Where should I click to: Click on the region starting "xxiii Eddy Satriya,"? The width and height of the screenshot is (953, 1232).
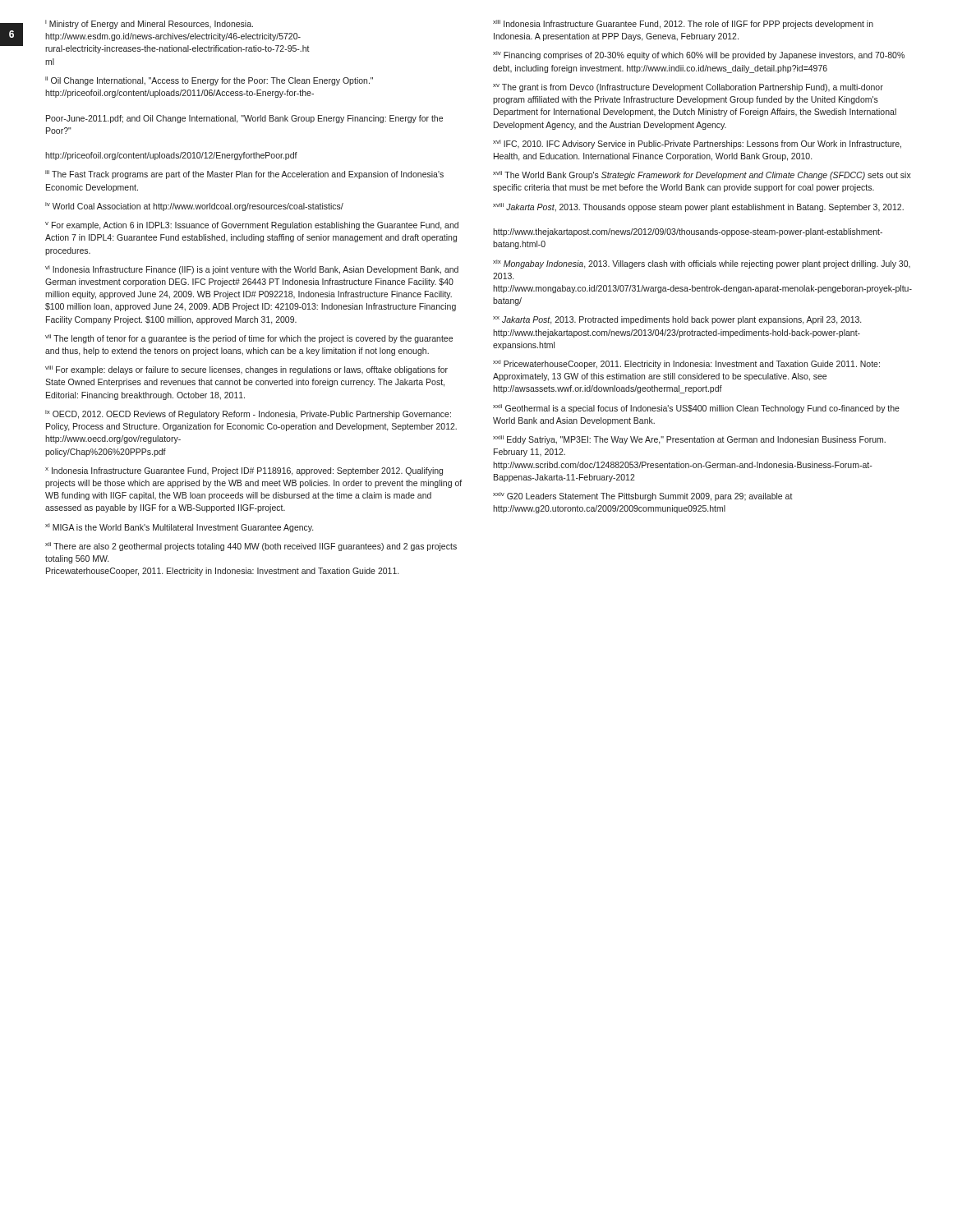(x=690, y=458)
